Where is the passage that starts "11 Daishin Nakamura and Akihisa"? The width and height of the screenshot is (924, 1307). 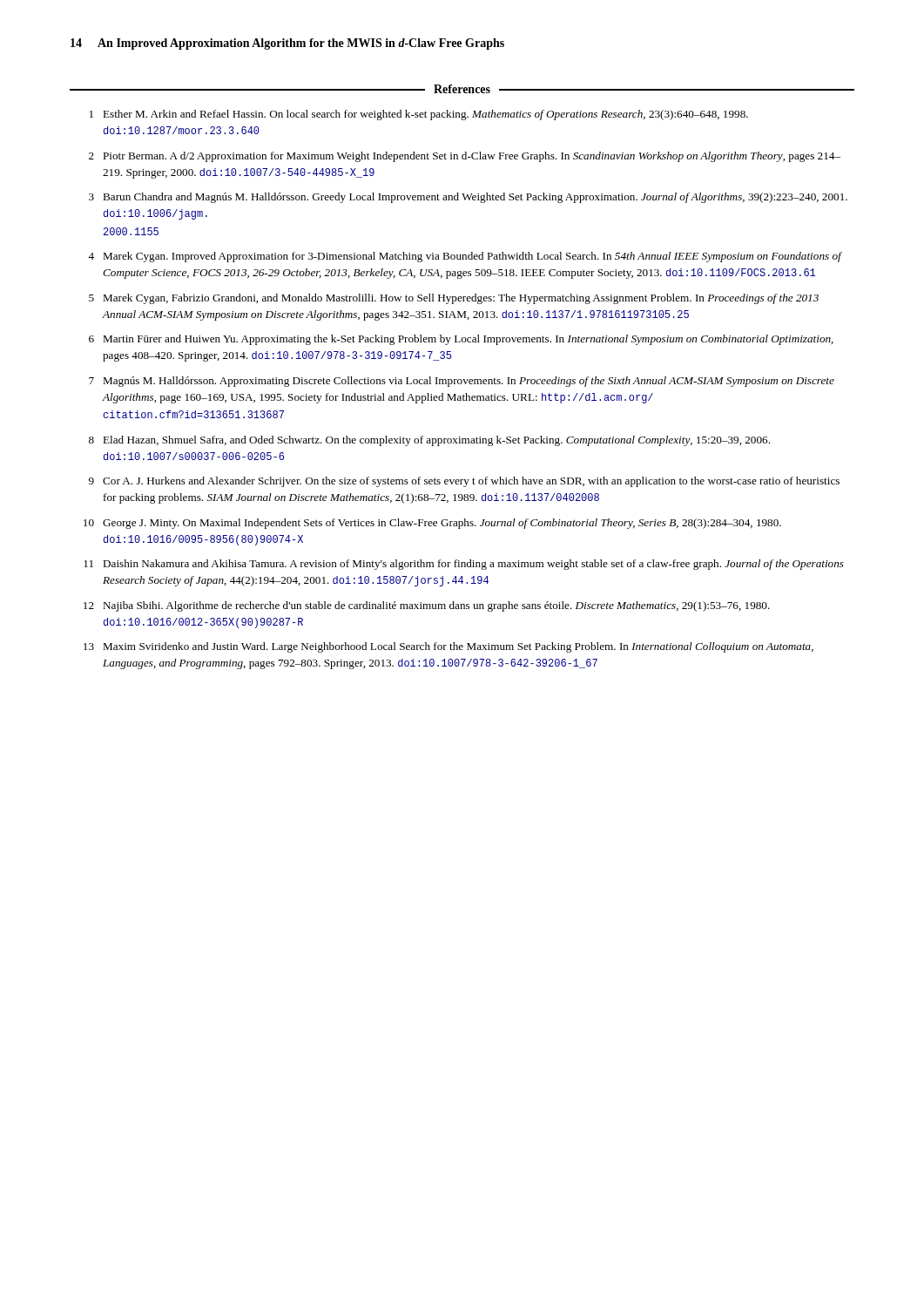pos(462,572)
